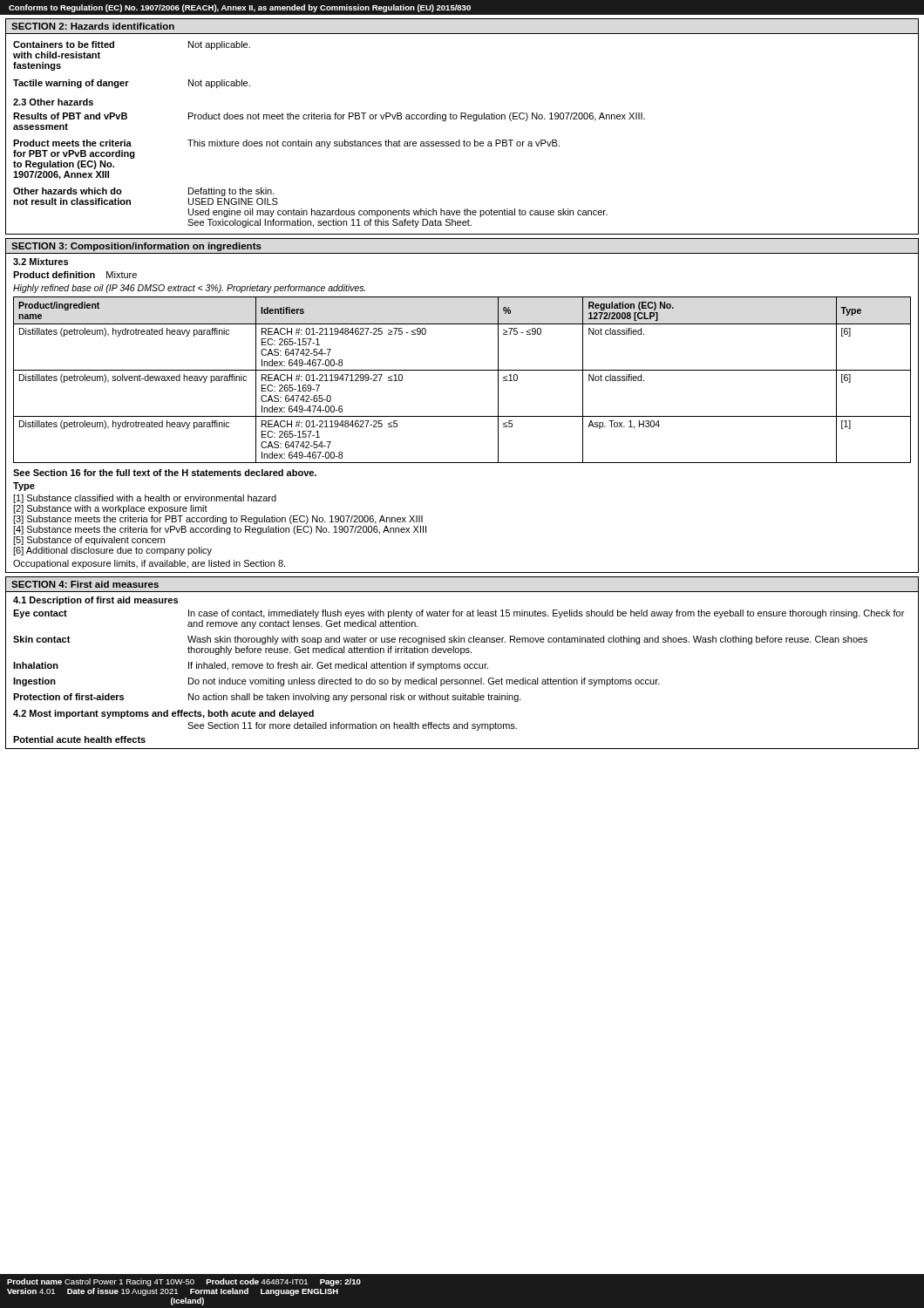924x1308 pixels.
Task: Find the text block that reads "Skin contact Wash skin thoroughly"
Action: (x=462, y=644)
